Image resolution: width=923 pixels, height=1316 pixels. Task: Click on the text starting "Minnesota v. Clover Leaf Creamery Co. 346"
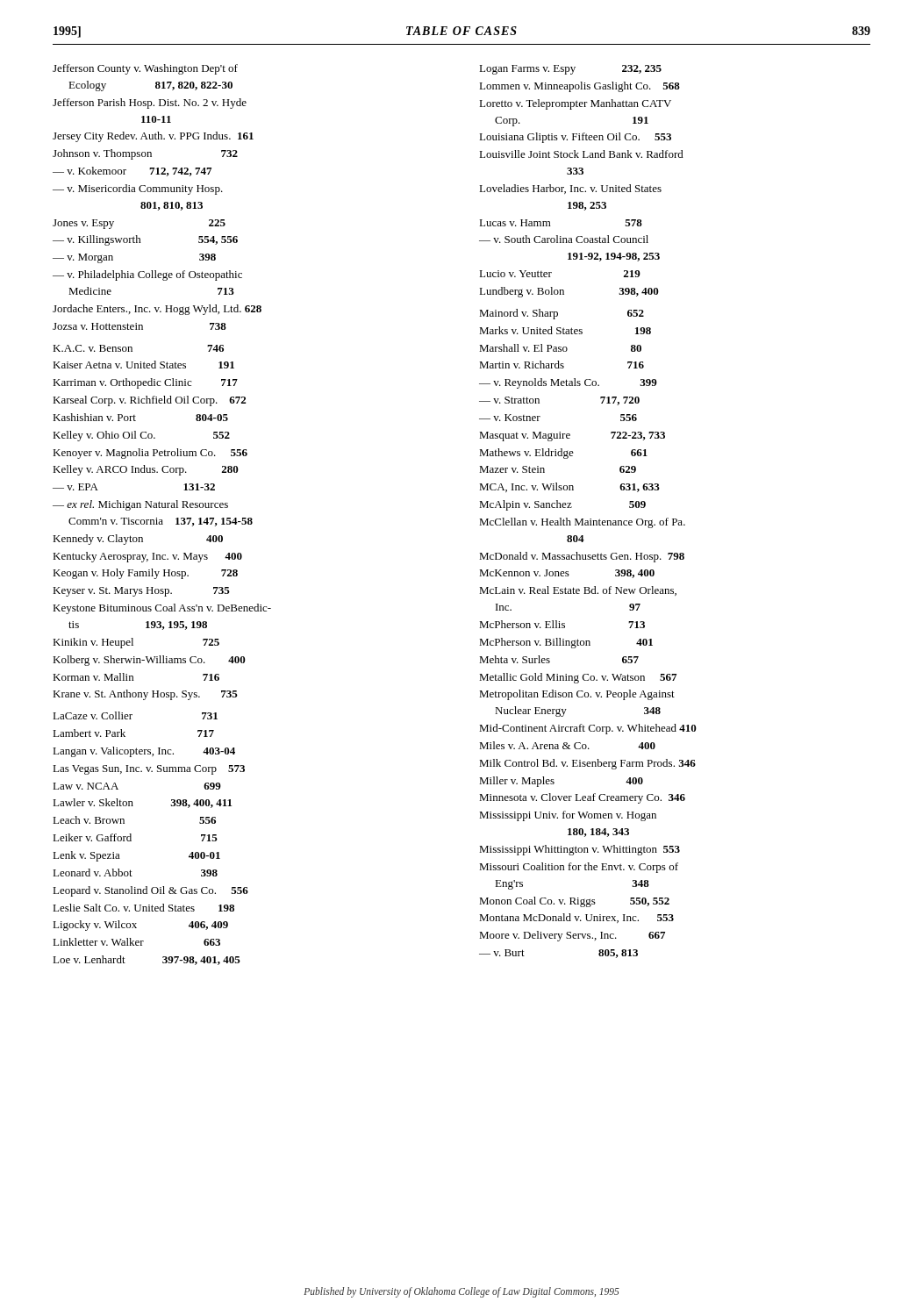tap(582, 797)
